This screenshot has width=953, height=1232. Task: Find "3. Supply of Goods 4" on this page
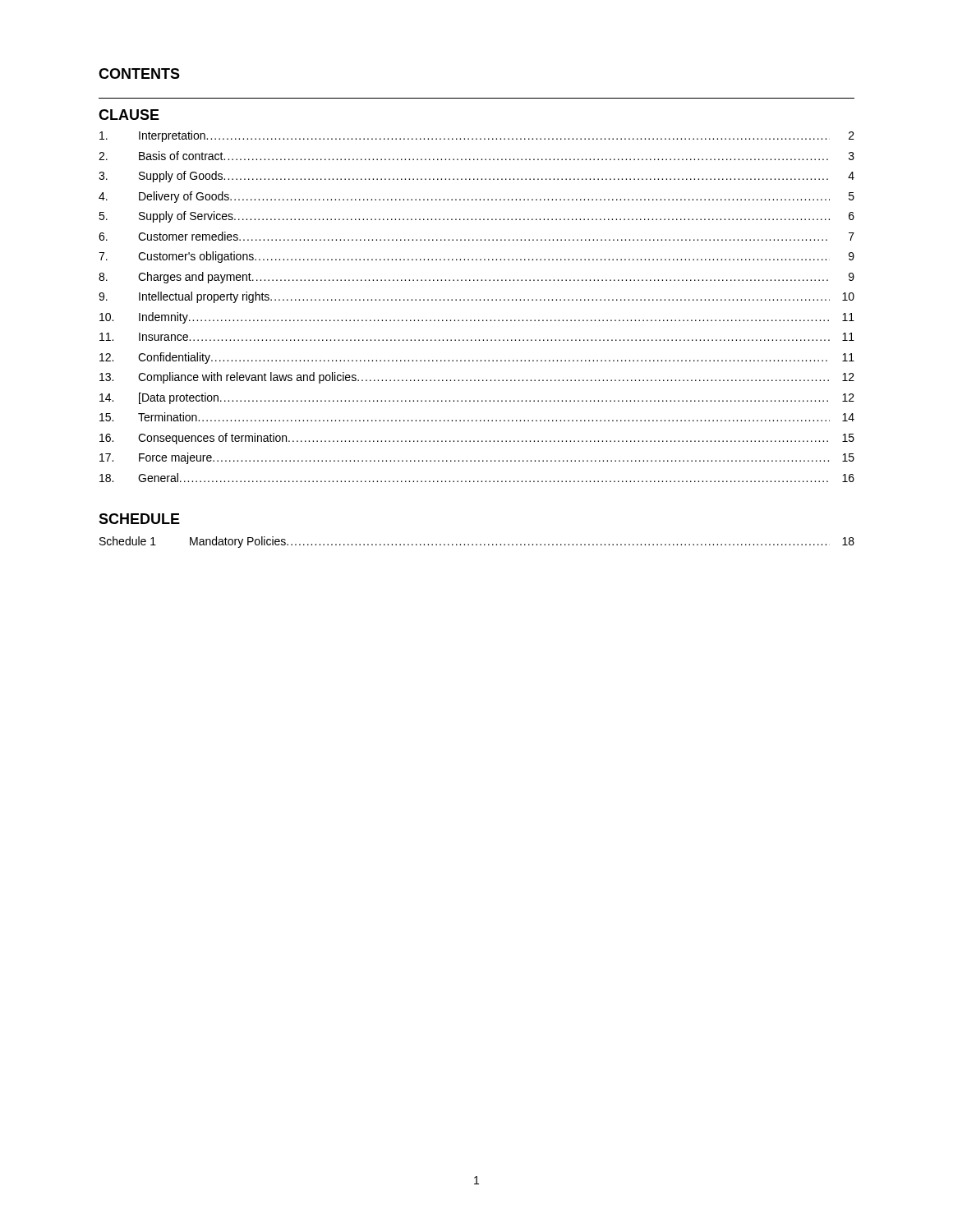476,176
